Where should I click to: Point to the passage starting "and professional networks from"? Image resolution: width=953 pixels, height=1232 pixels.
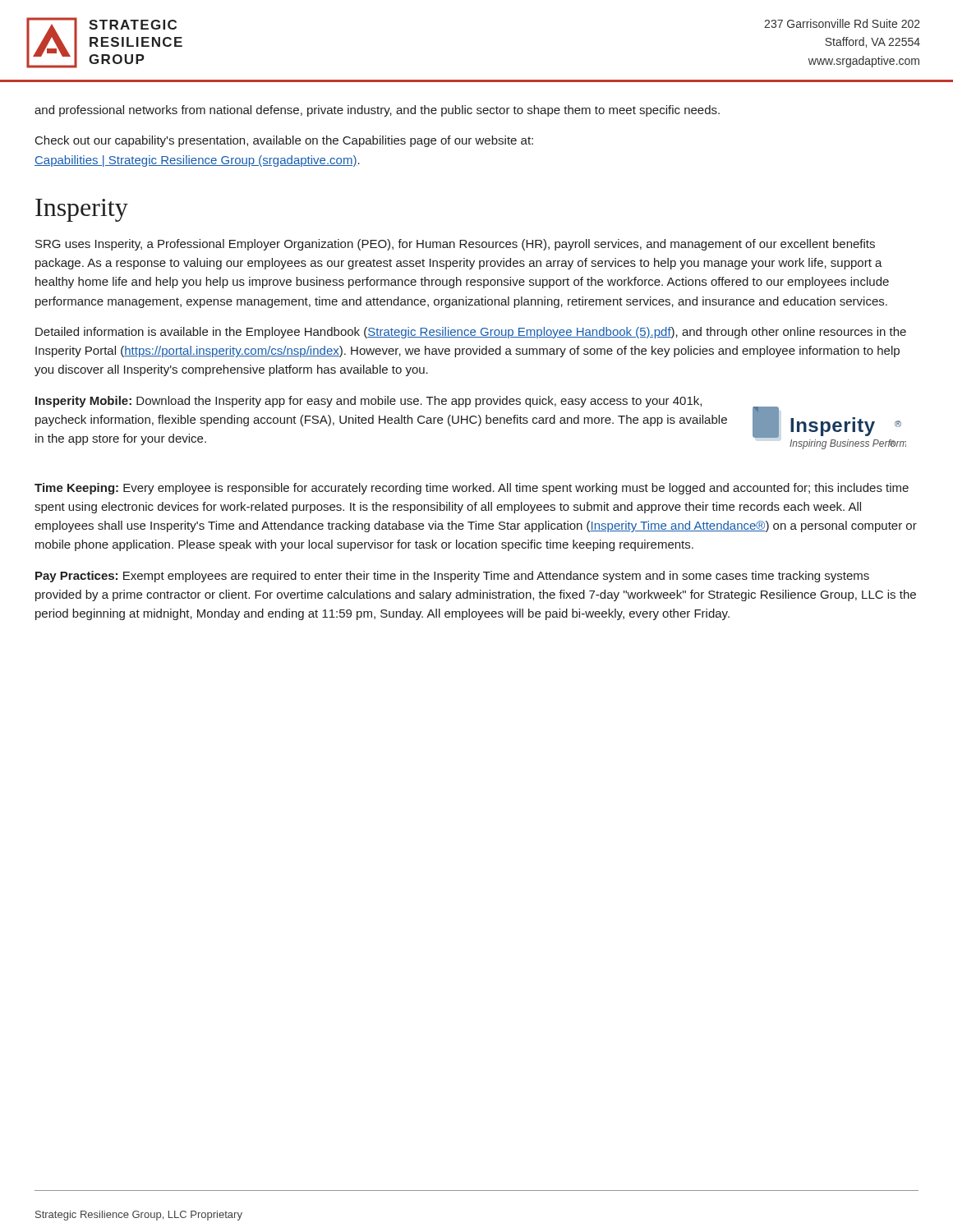pos(378,110)
